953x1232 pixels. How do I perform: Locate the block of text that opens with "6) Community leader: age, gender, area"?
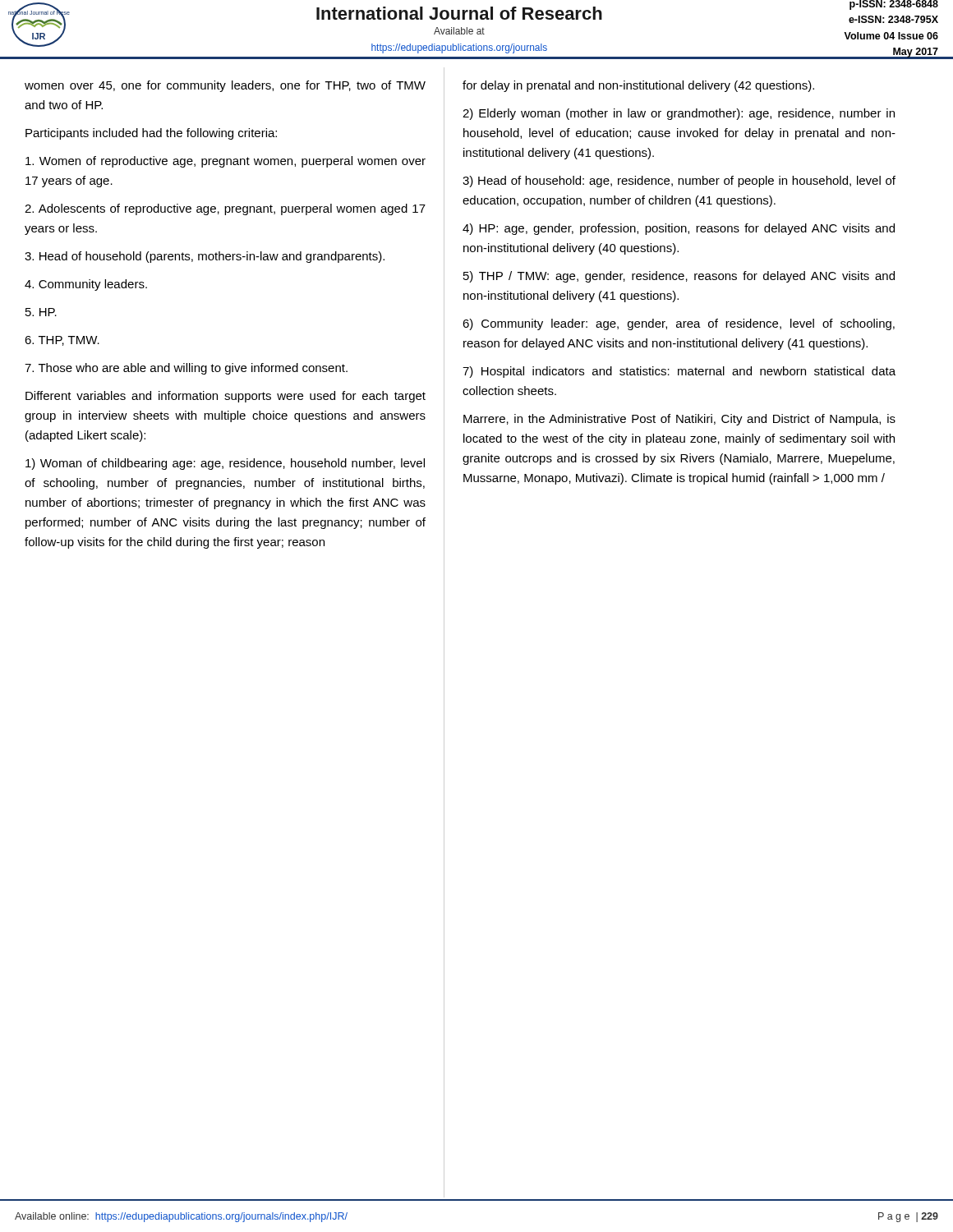tap(679, 333)
